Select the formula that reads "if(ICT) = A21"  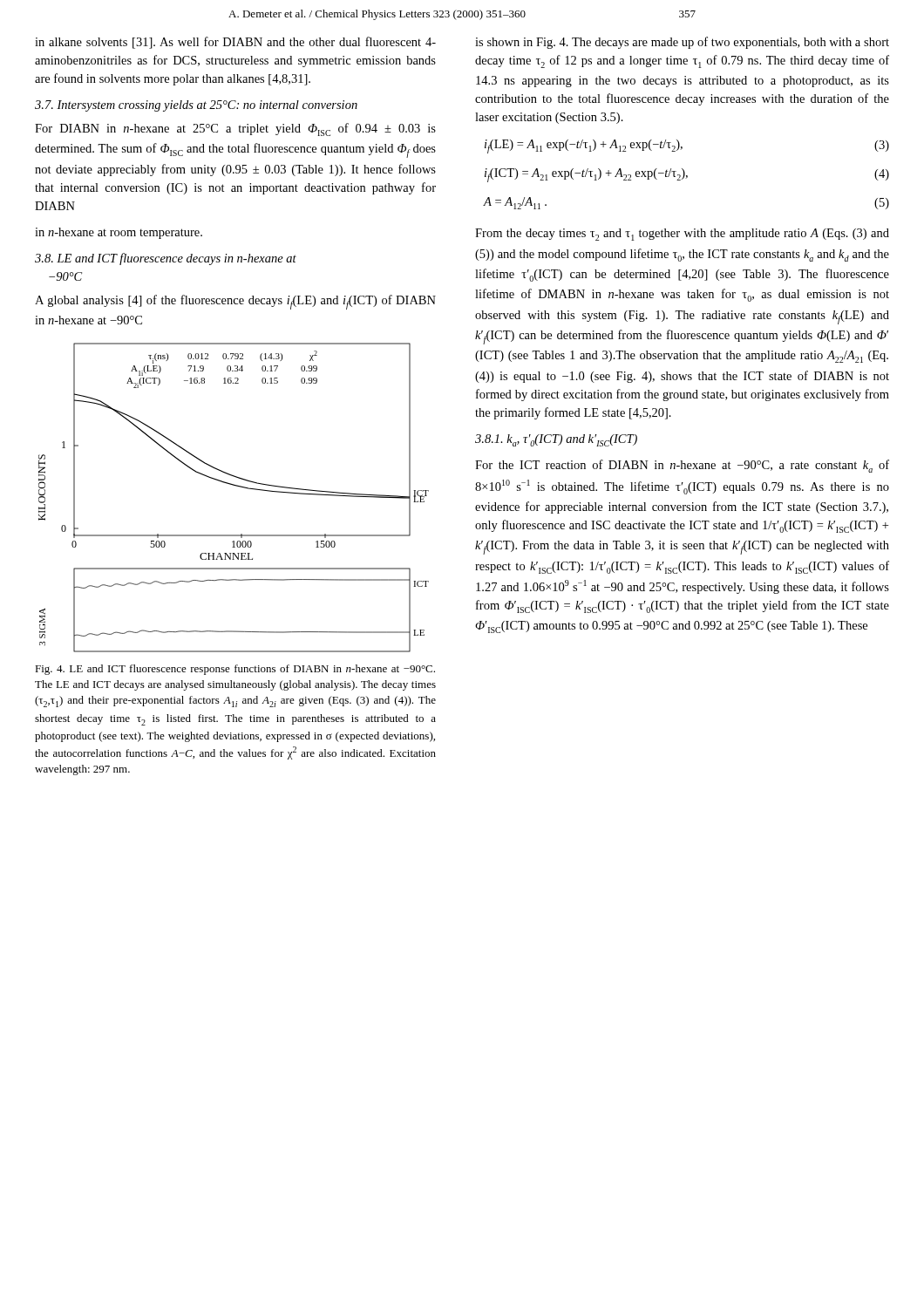(686, 174)
